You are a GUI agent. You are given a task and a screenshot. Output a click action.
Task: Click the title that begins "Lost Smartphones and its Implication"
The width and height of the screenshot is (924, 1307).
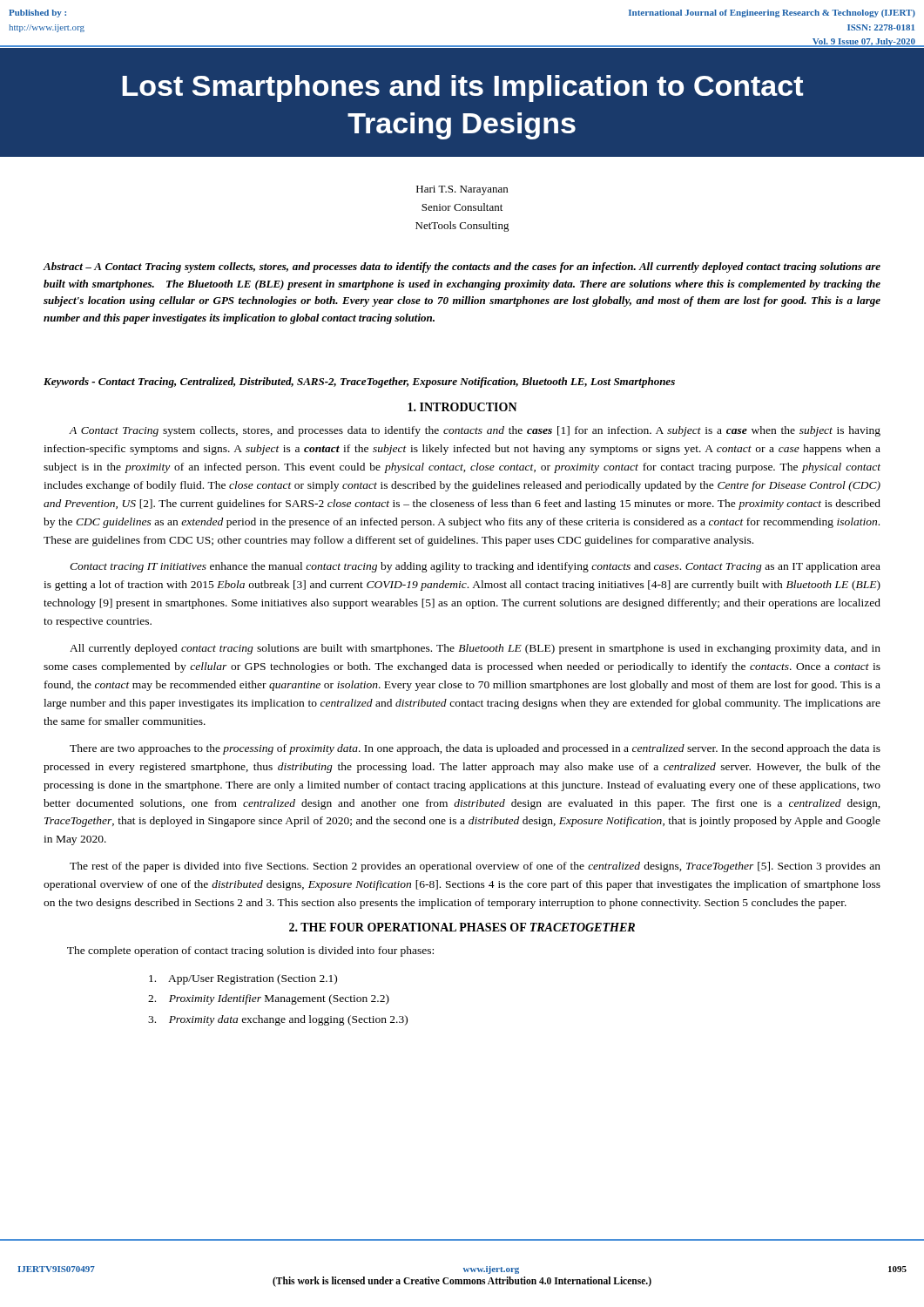click(x=462, y=104)
